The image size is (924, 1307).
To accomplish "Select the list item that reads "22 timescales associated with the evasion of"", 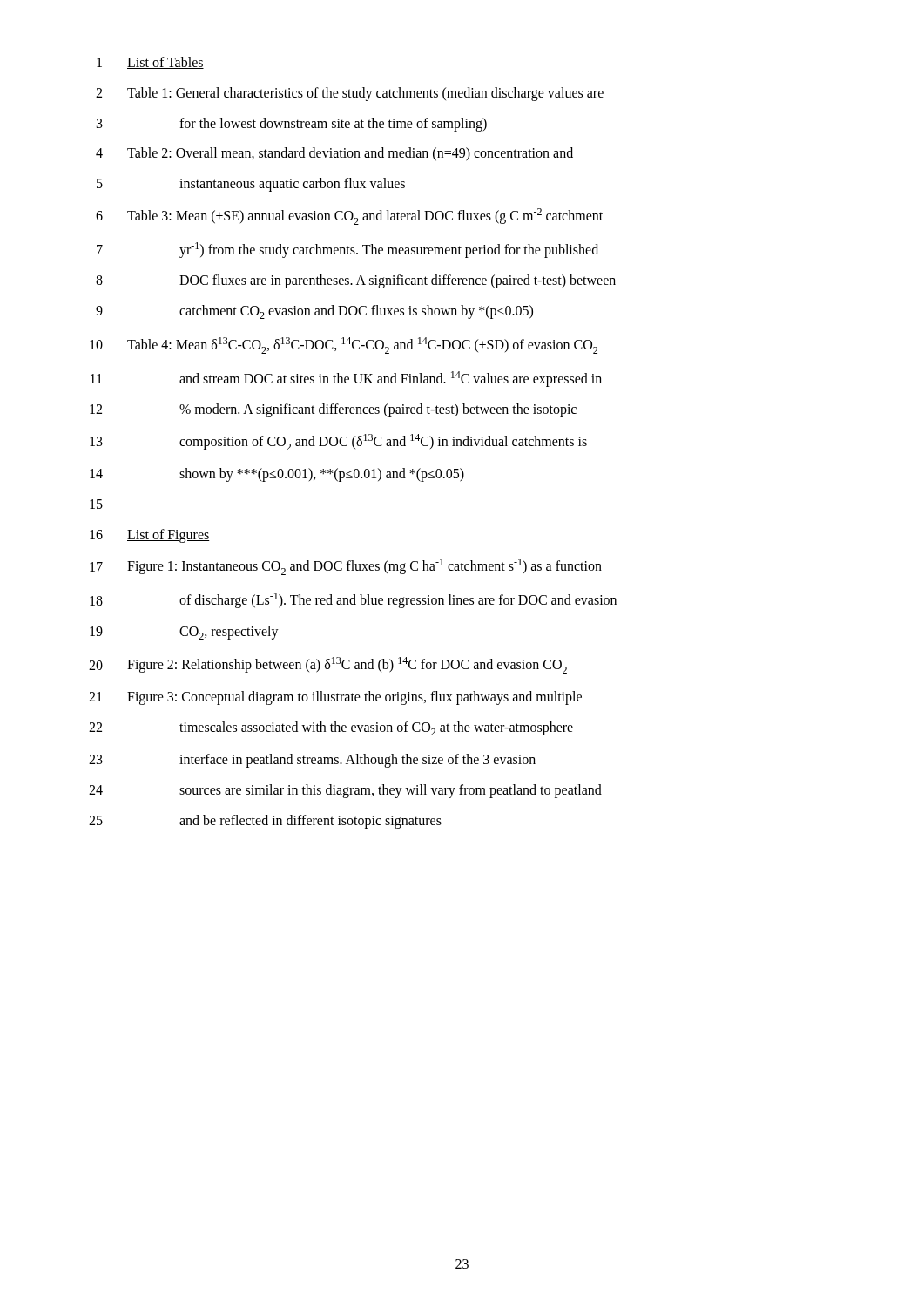I will coord(462,729).
